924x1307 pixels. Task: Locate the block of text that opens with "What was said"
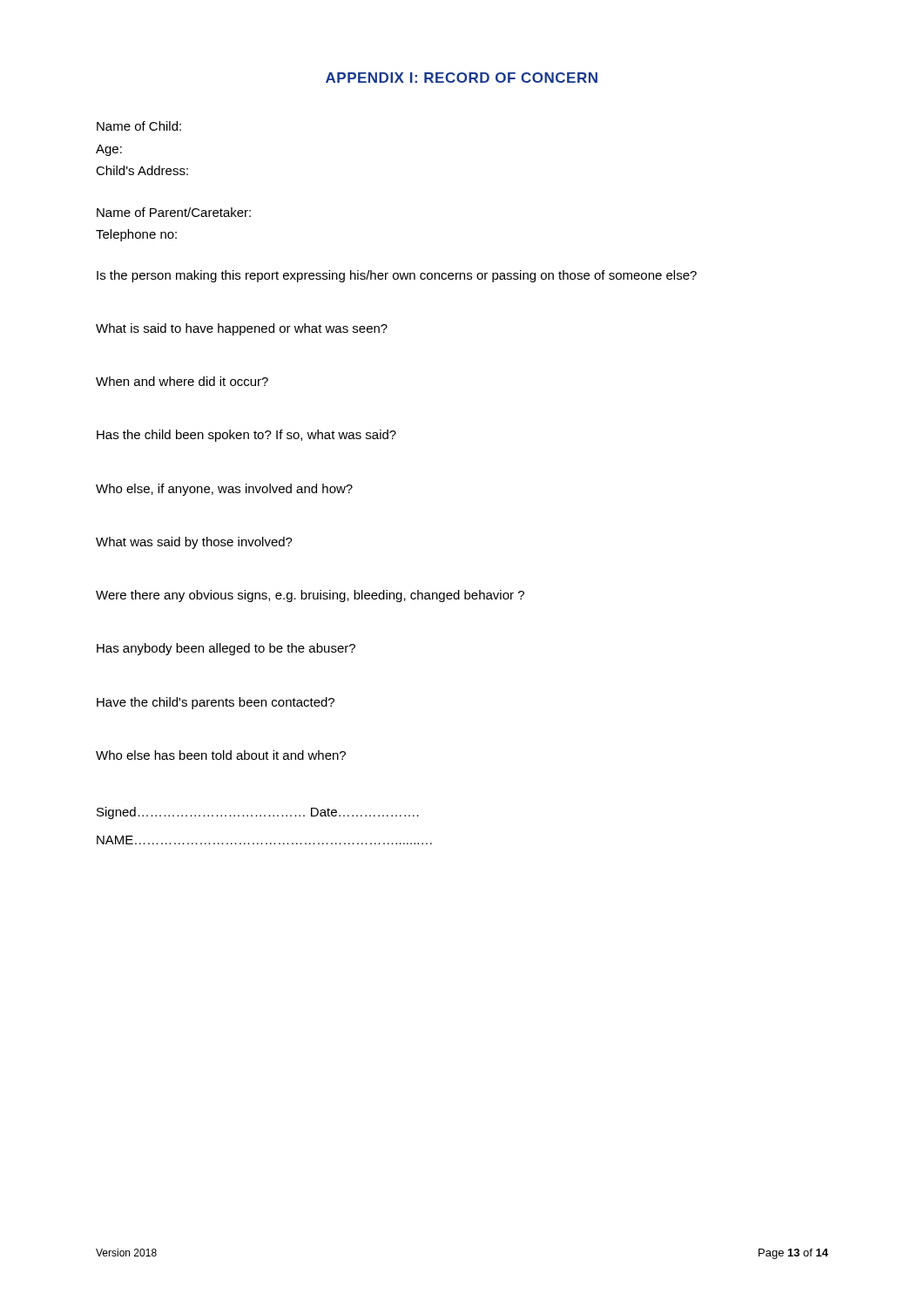pyautogui.click(x=194, y=541)
